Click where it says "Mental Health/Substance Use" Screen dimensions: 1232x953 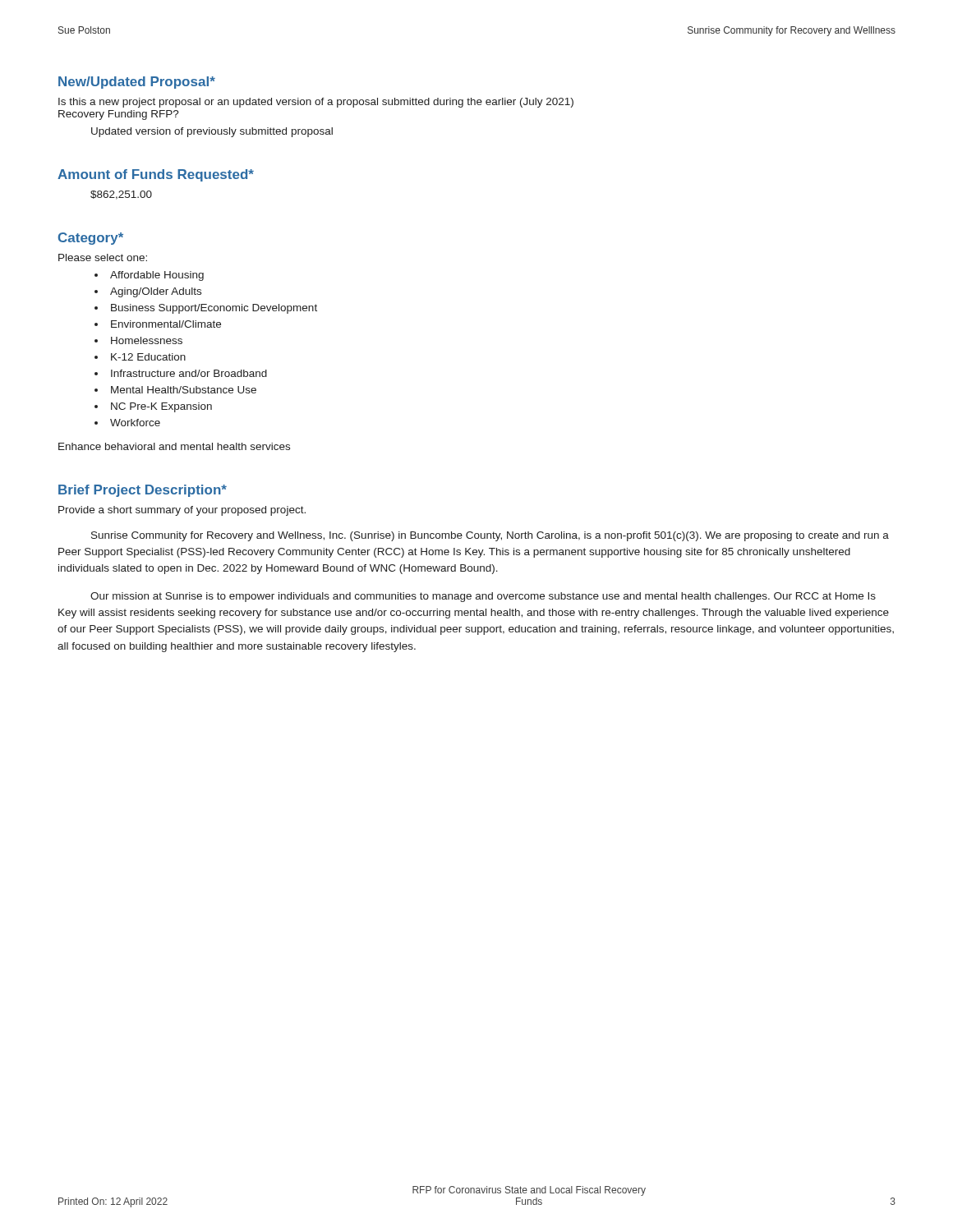(183, 390)
